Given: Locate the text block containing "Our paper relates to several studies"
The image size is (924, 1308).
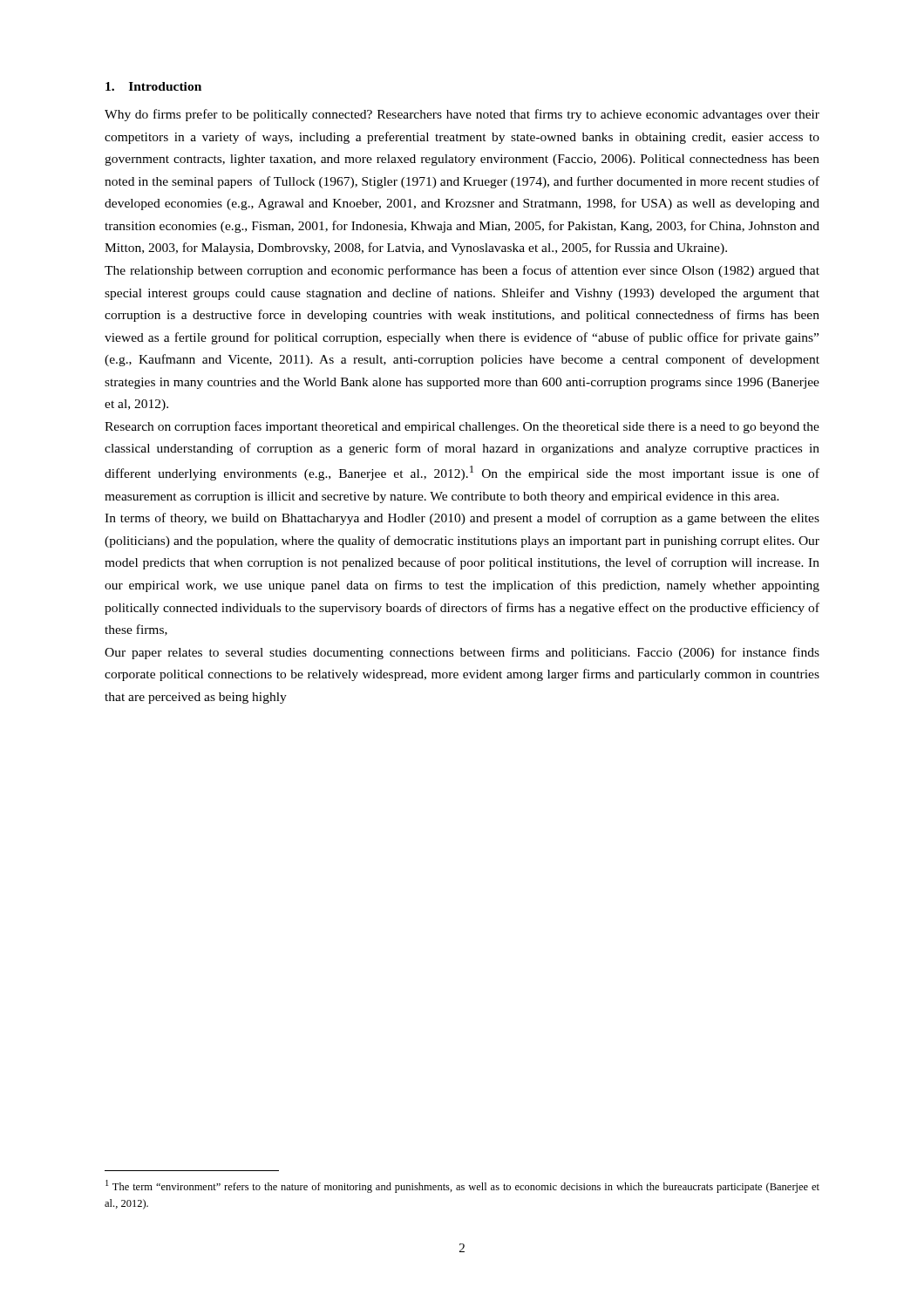Looking at the screenshot, I should pyautogui.click(x=462, y=674).
